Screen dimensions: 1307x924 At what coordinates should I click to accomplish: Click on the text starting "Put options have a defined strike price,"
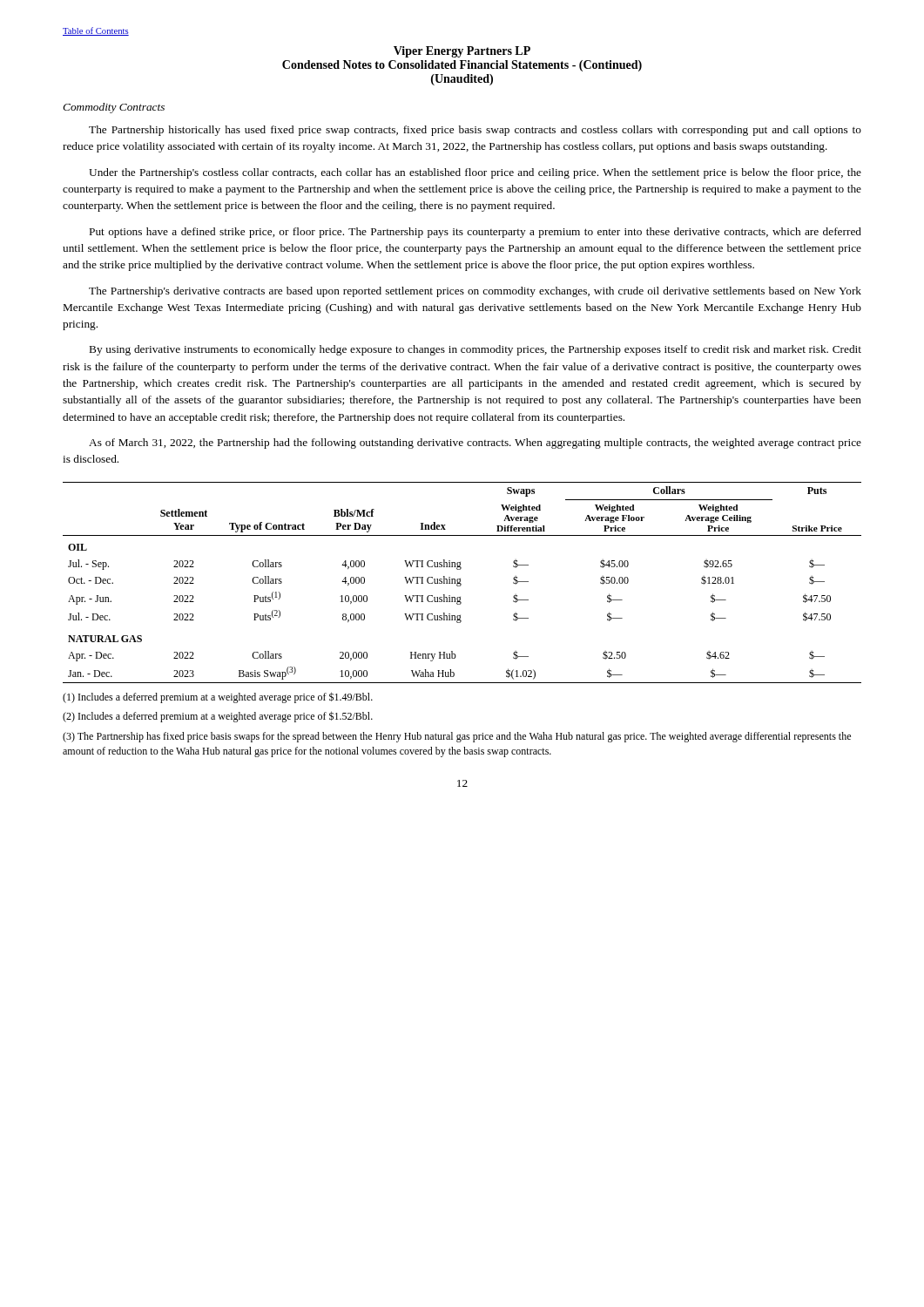(x=462, y=248)
